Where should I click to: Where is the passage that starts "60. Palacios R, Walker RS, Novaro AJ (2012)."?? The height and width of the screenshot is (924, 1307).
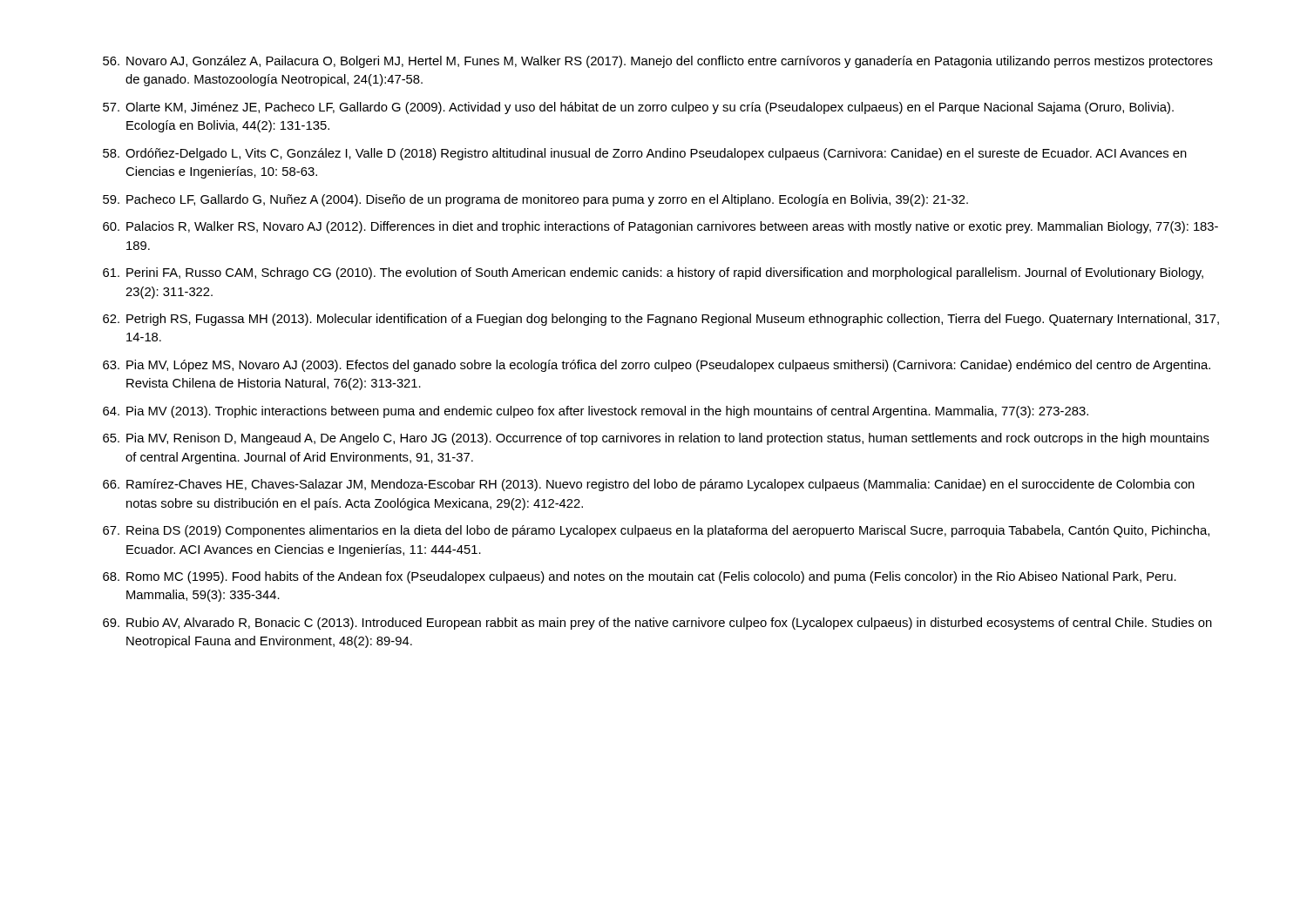click(654, 237)
